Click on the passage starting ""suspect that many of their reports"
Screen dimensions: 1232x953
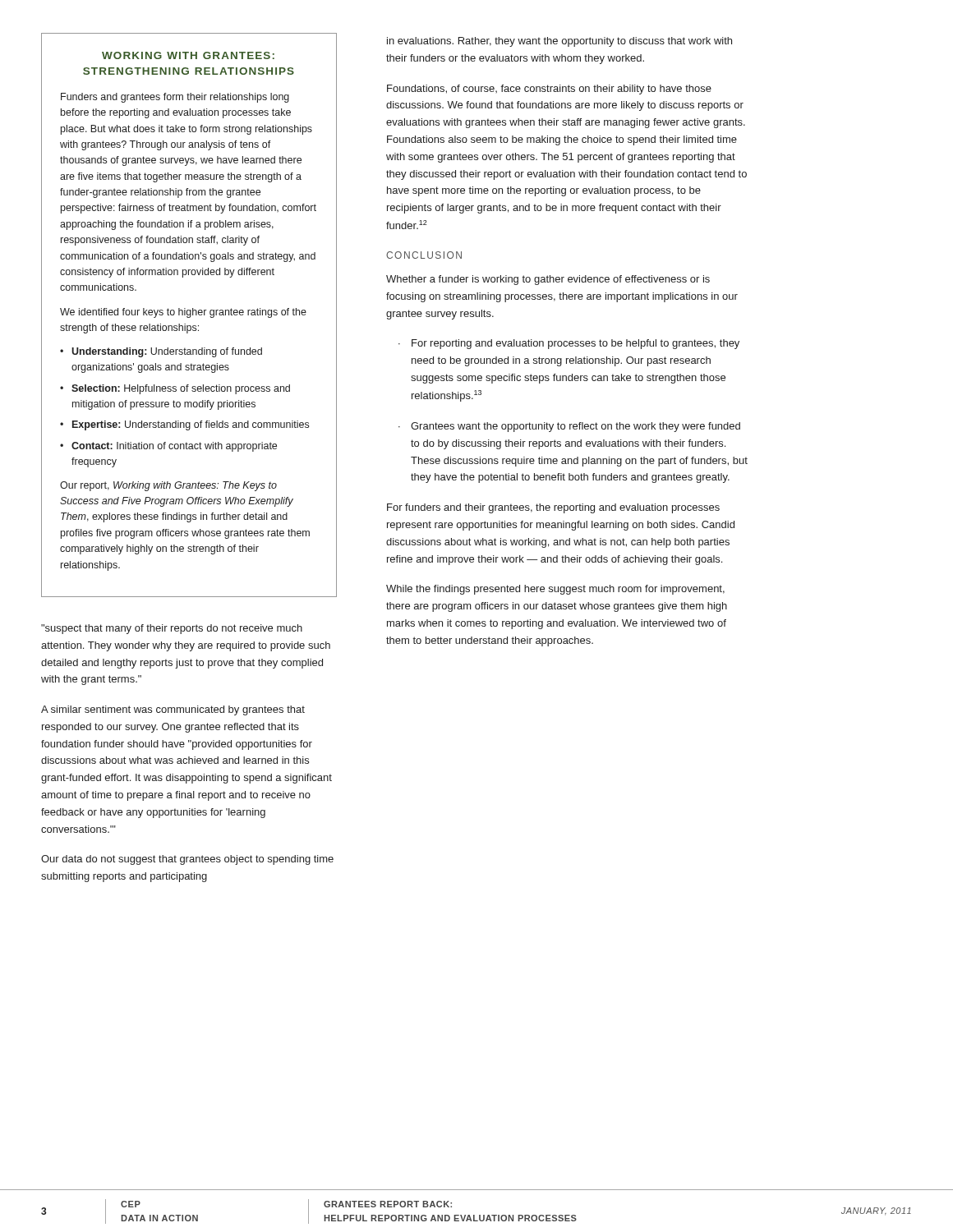pyautogui.click(x=186, y=653)
